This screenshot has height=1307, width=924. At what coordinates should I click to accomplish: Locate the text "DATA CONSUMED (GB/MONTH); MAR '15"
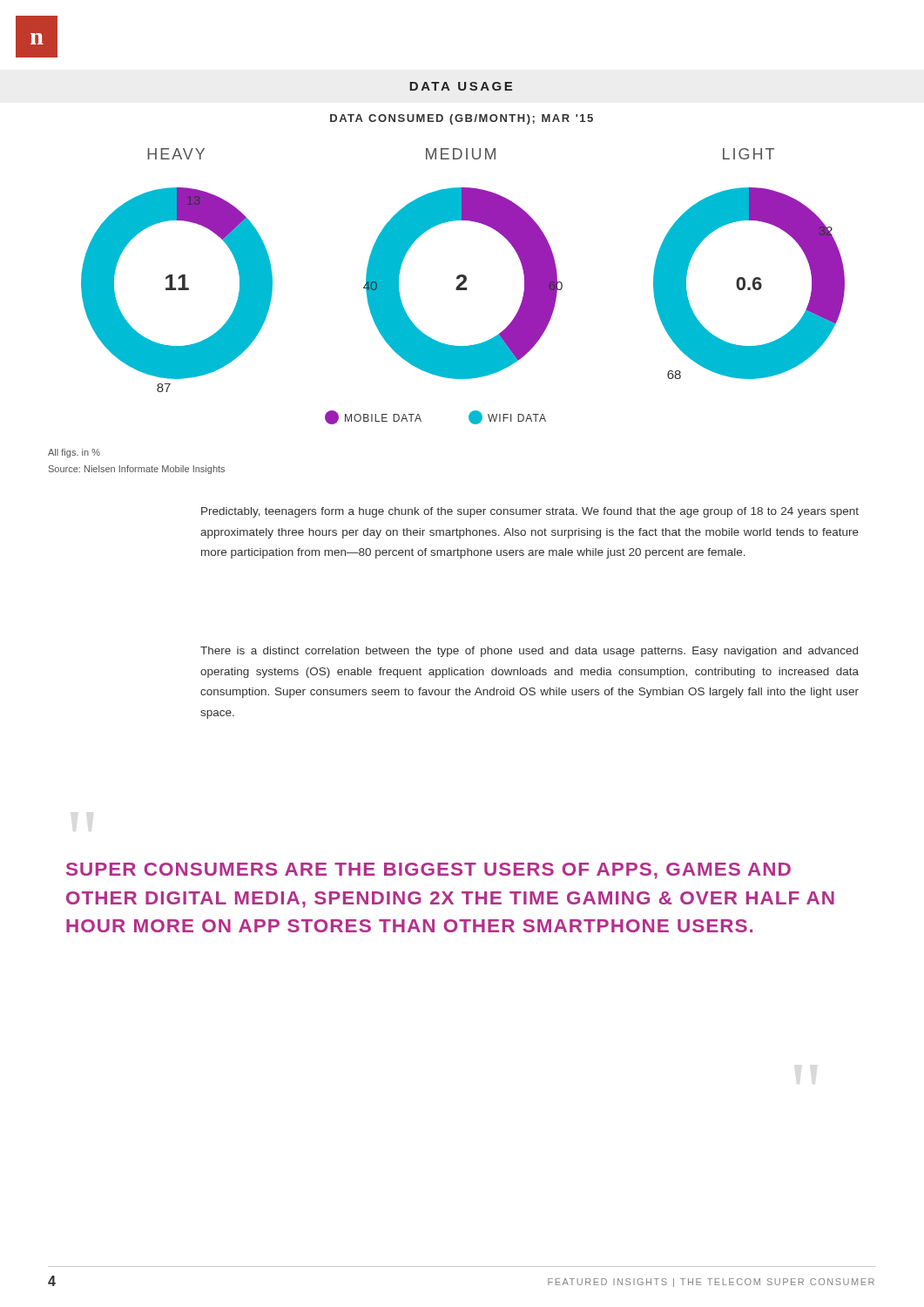click(462, 118)
